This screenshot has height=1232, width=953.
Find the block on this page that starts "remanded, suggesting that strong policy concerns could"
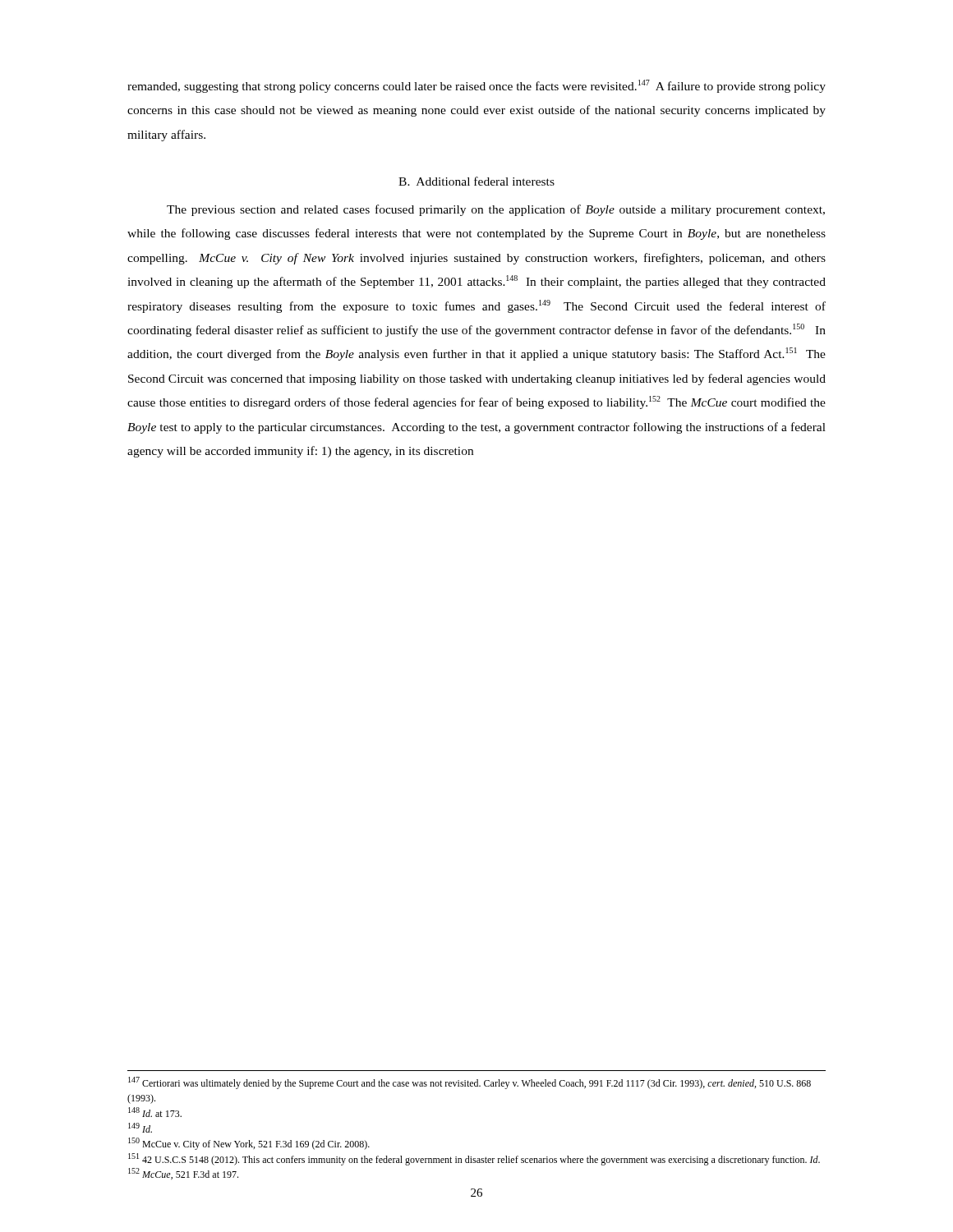[x=476, y=110]
